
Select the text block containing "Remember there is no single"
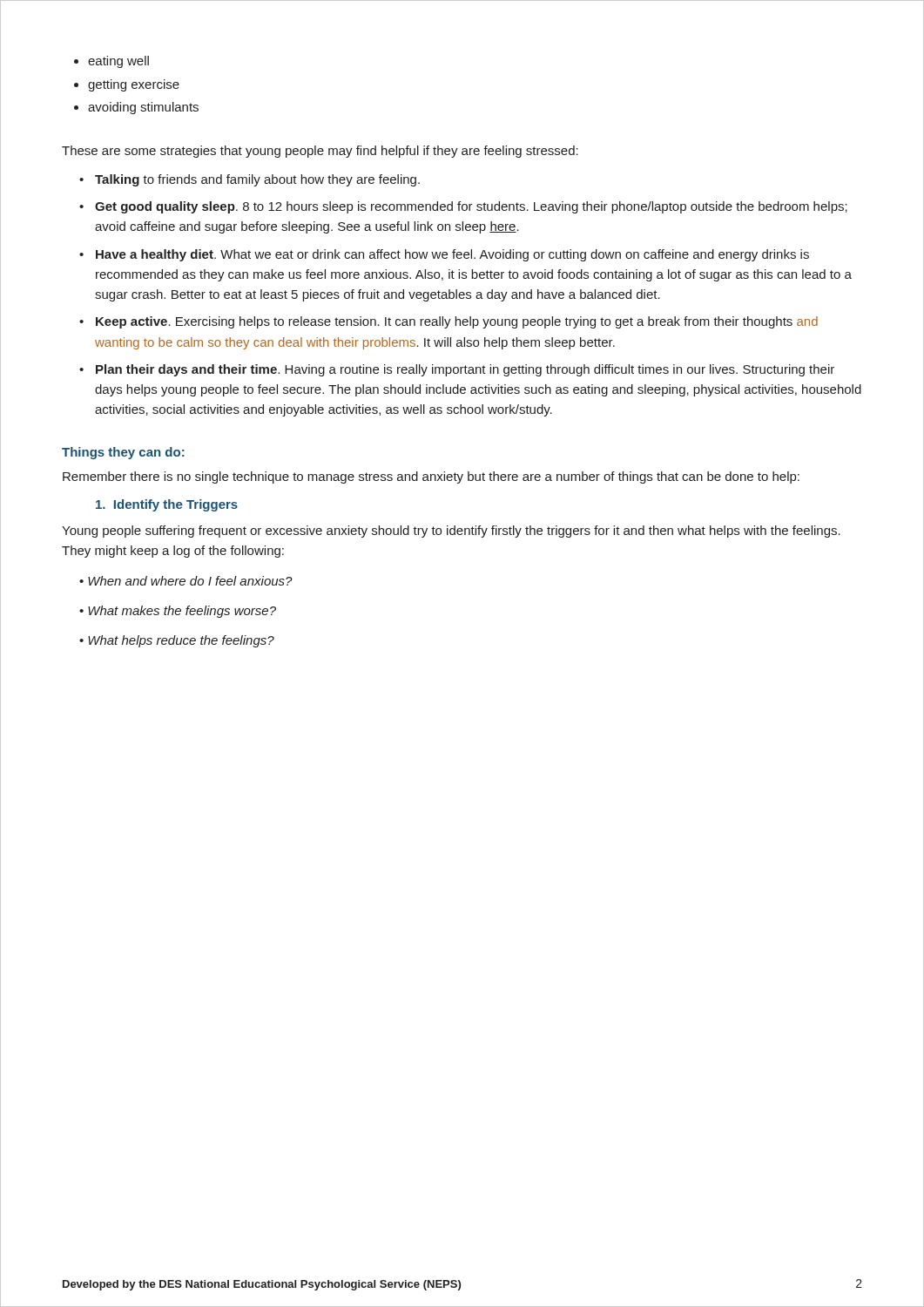coord(431,476)
